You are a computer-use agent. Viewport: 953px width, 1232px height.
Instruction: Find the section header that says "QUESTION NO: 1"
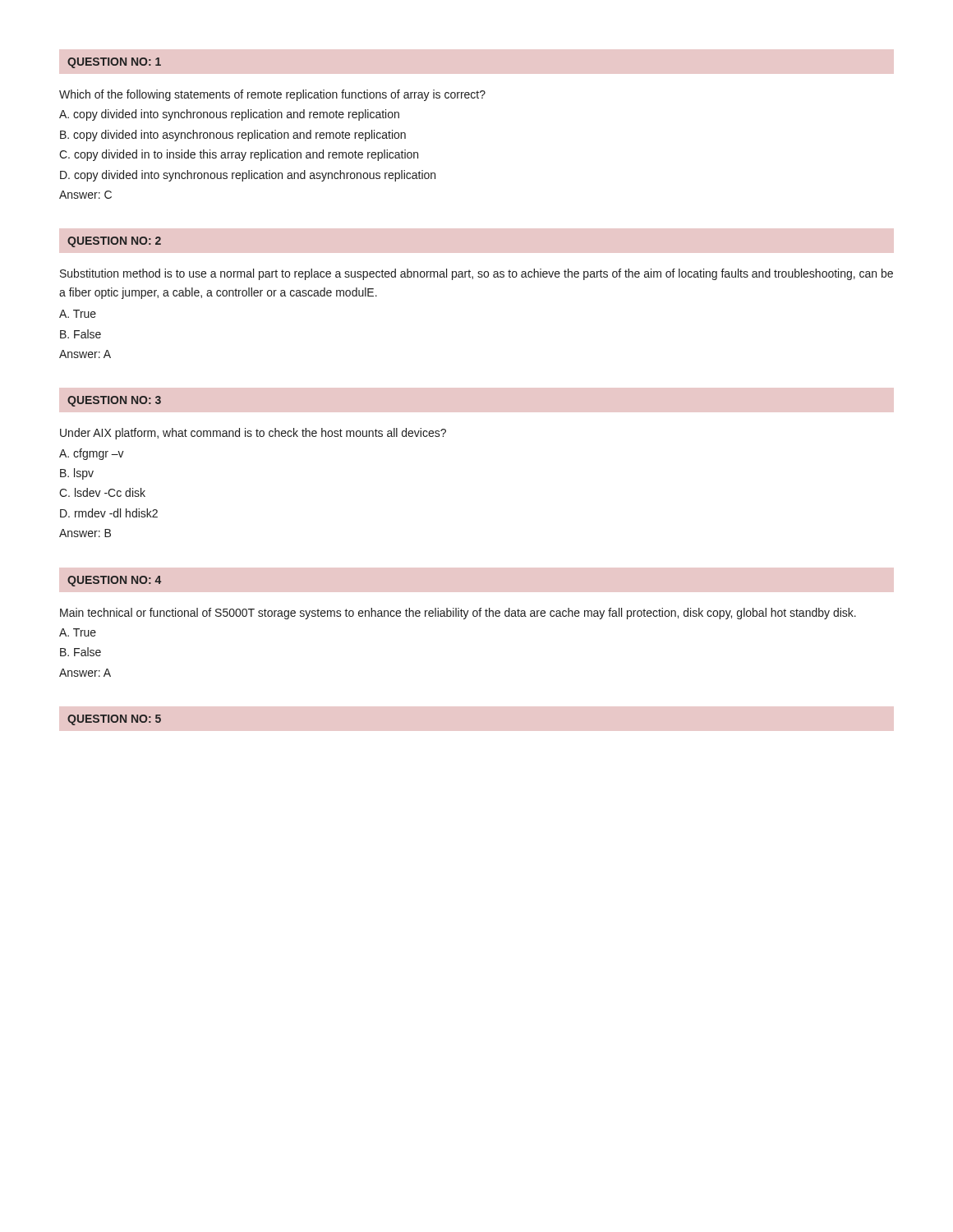coord(114,62)
